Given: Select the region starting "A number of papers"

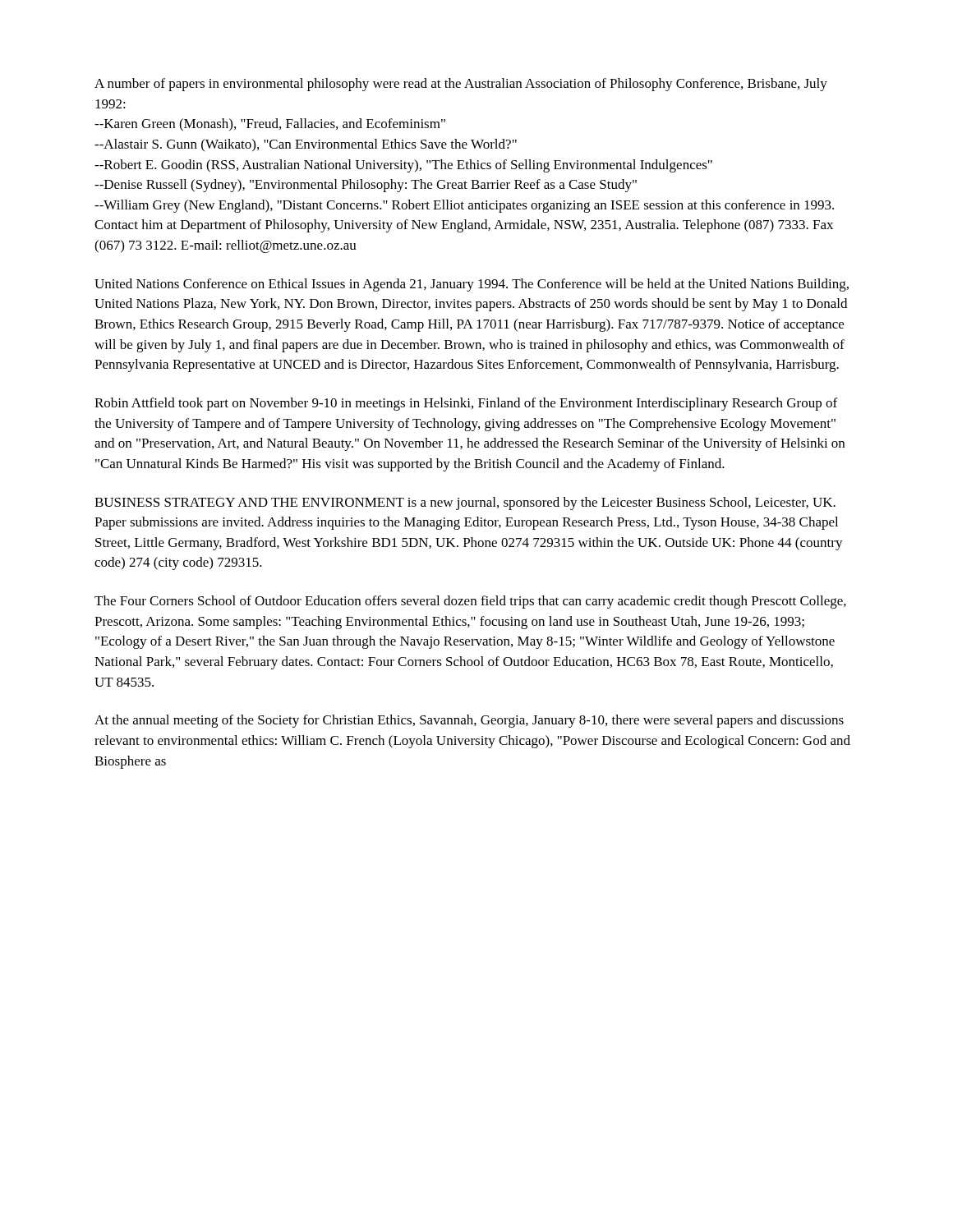Looking at the screenshot, I should pyautogui.click(x=465, y=164).
